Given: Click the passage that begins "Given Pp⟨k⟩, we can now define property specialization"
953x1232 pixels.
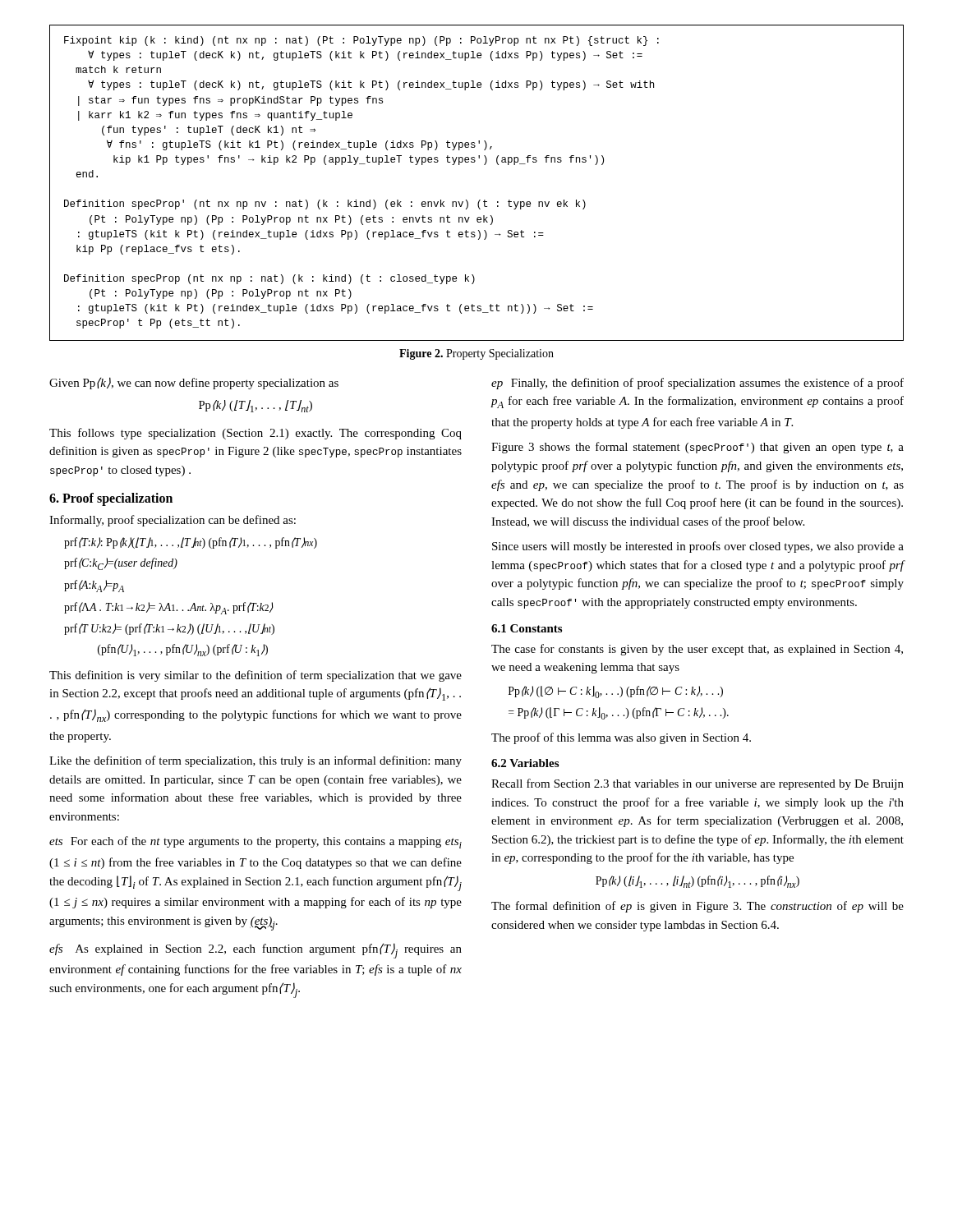Looking at the screenshot, I should tap(194, 382).
